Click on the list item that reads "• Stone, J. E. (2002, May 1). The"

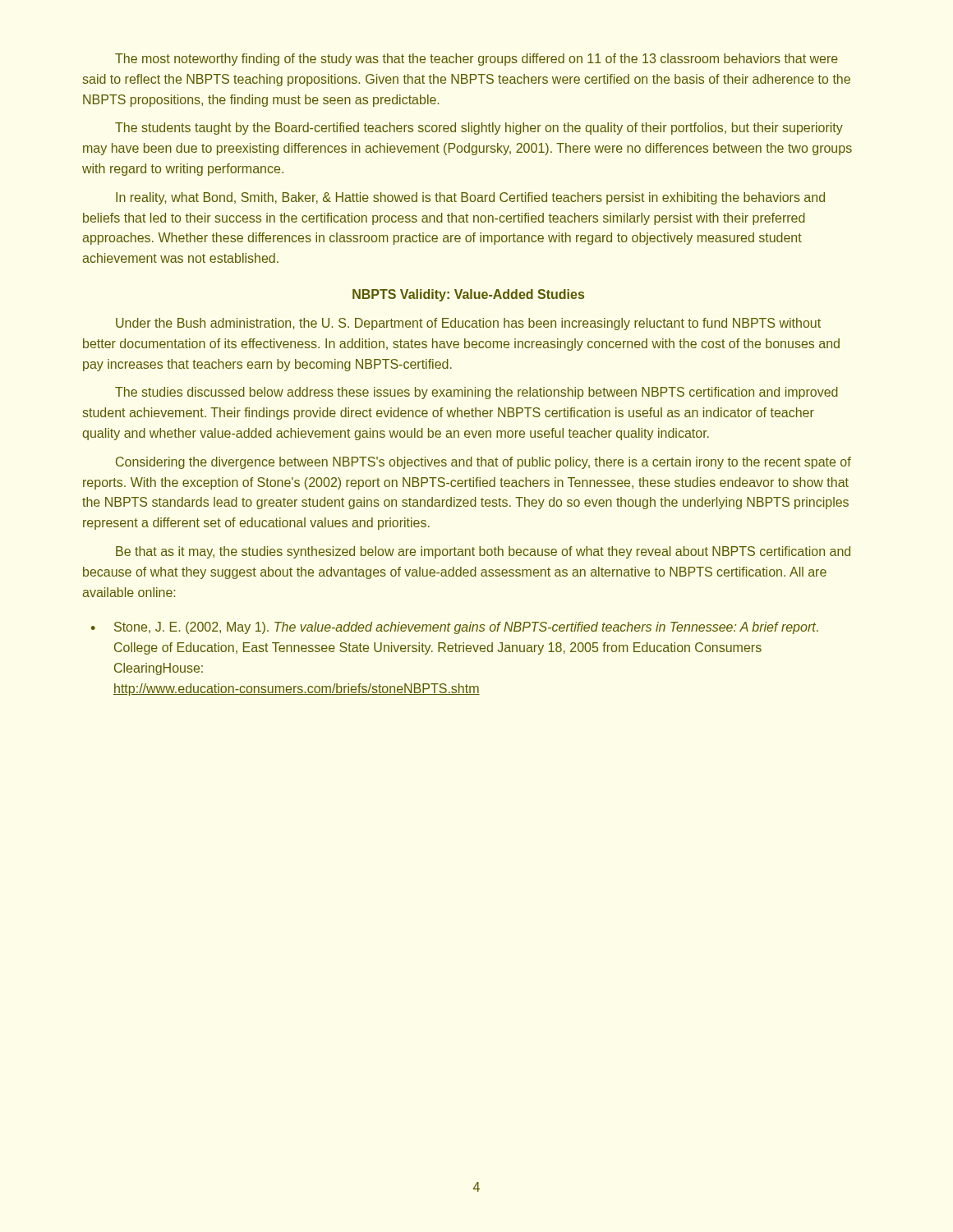[472, 659]
